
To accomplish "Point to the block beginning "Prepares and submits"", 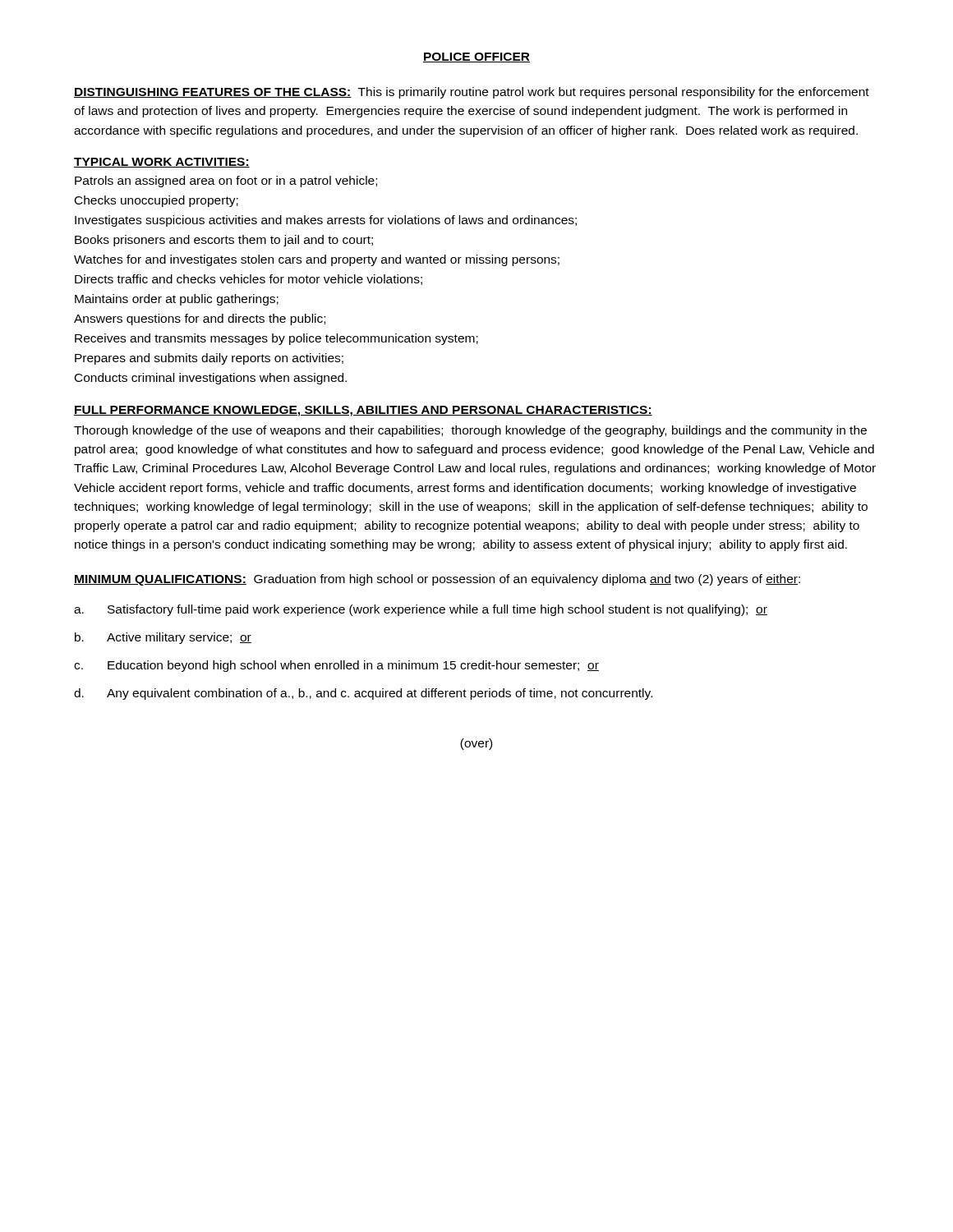I will 209,358.
